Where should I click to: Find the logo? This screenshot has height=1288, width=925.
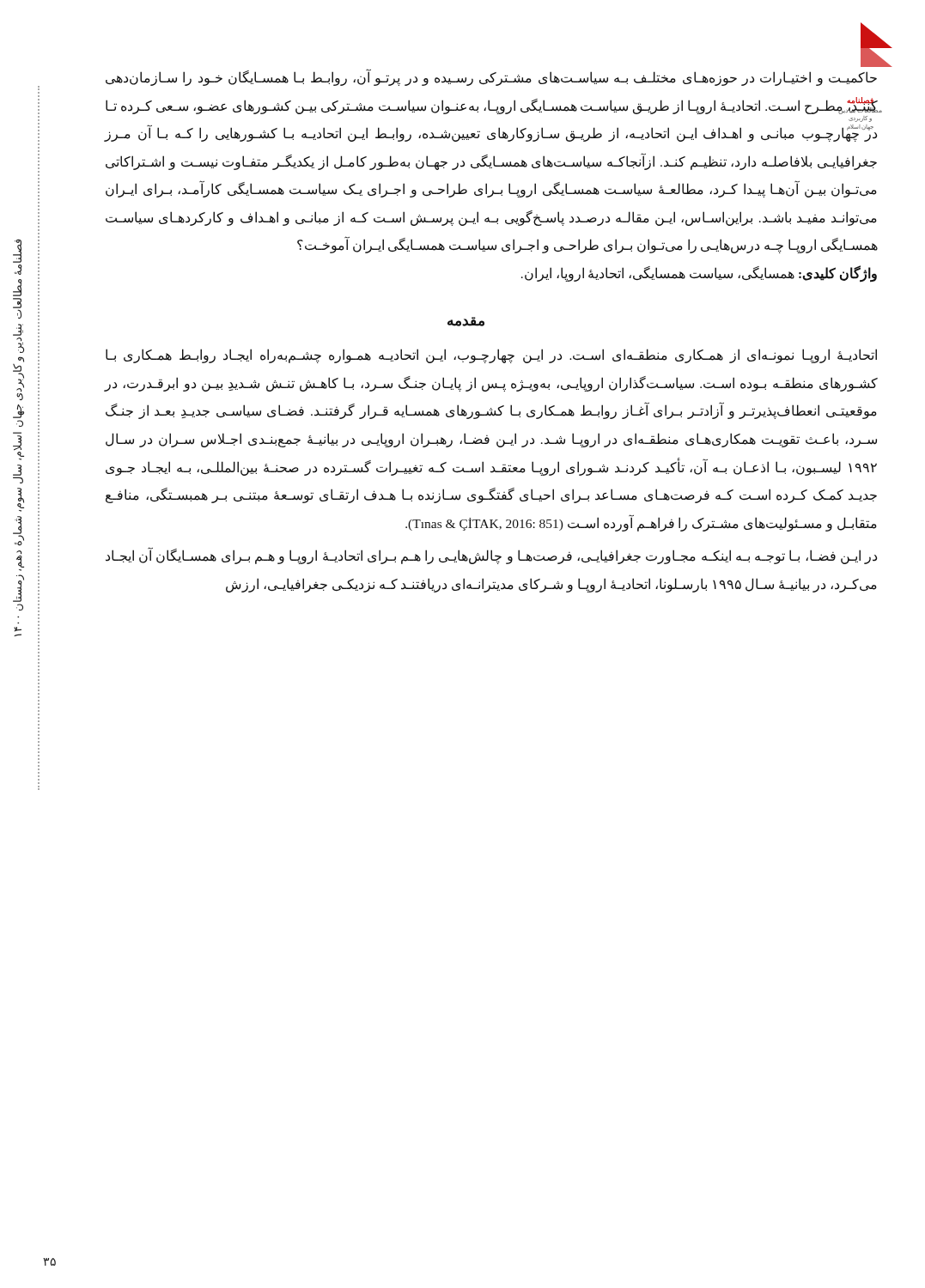860,73
